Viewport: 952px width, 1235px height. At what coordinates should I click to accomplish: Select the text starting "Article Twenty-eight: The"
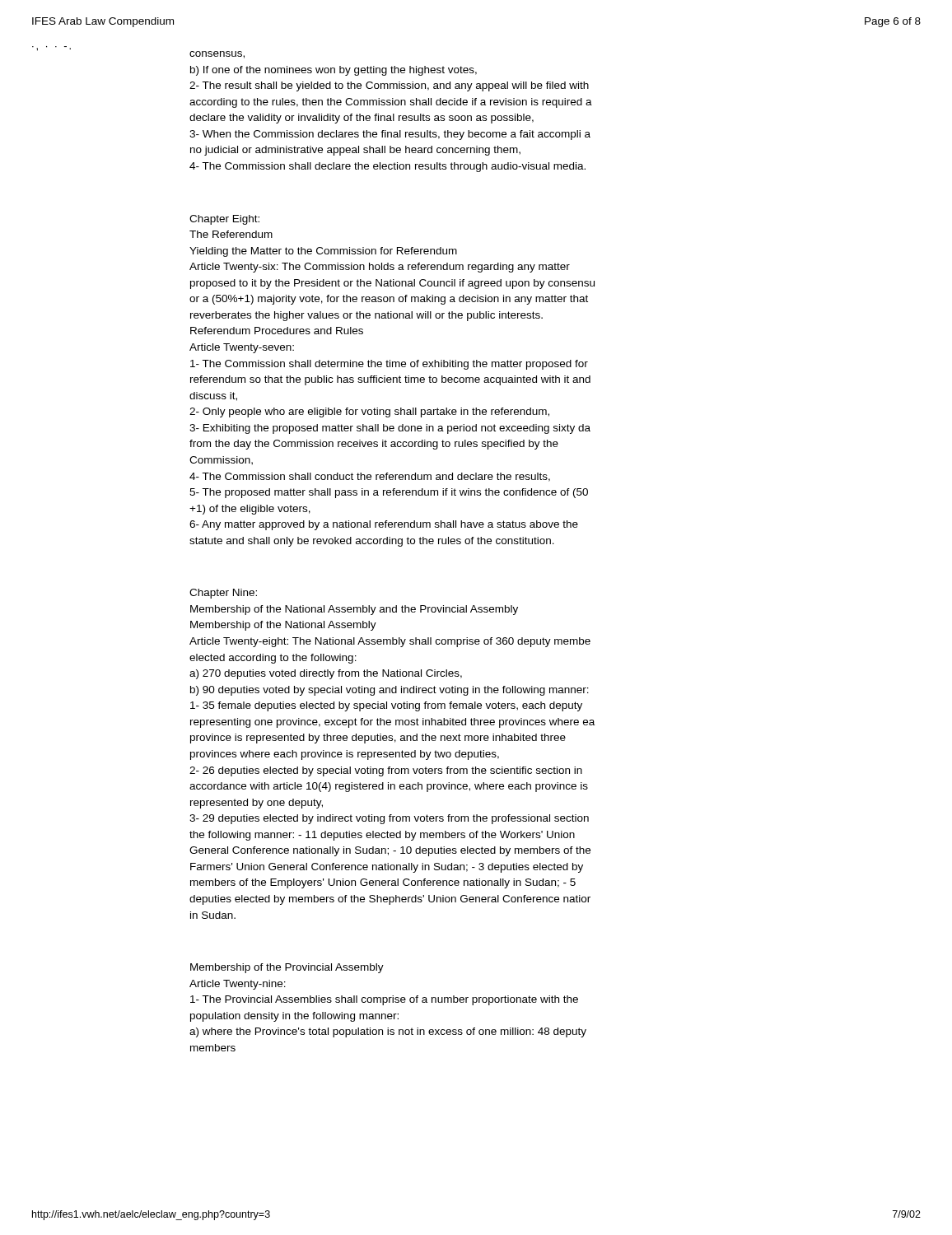coord(392,778)
